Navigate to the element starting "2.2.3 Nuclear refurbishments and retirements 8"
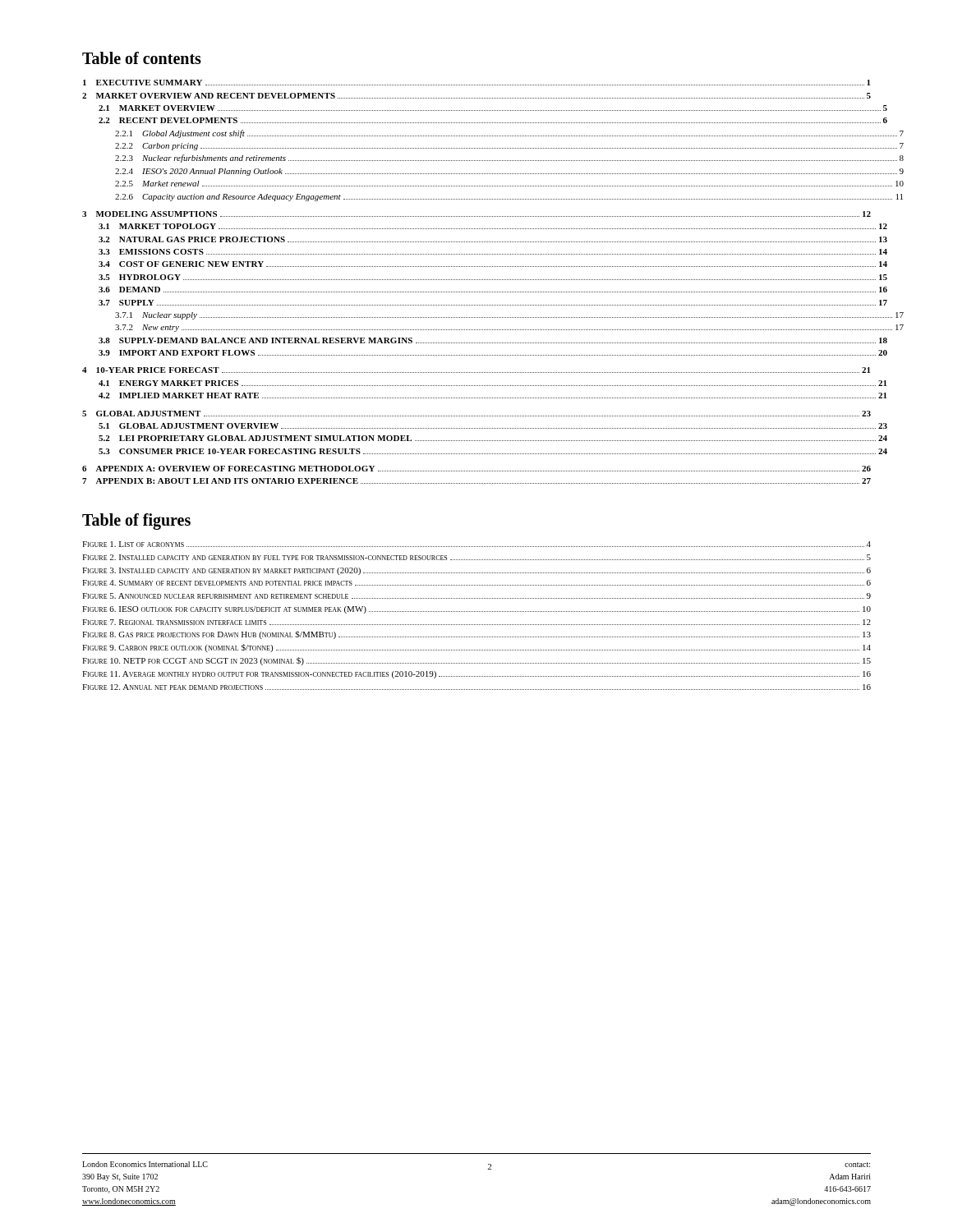Image resolution: width=953 pixels, height=1232 pixels. [x=509, y=158]
